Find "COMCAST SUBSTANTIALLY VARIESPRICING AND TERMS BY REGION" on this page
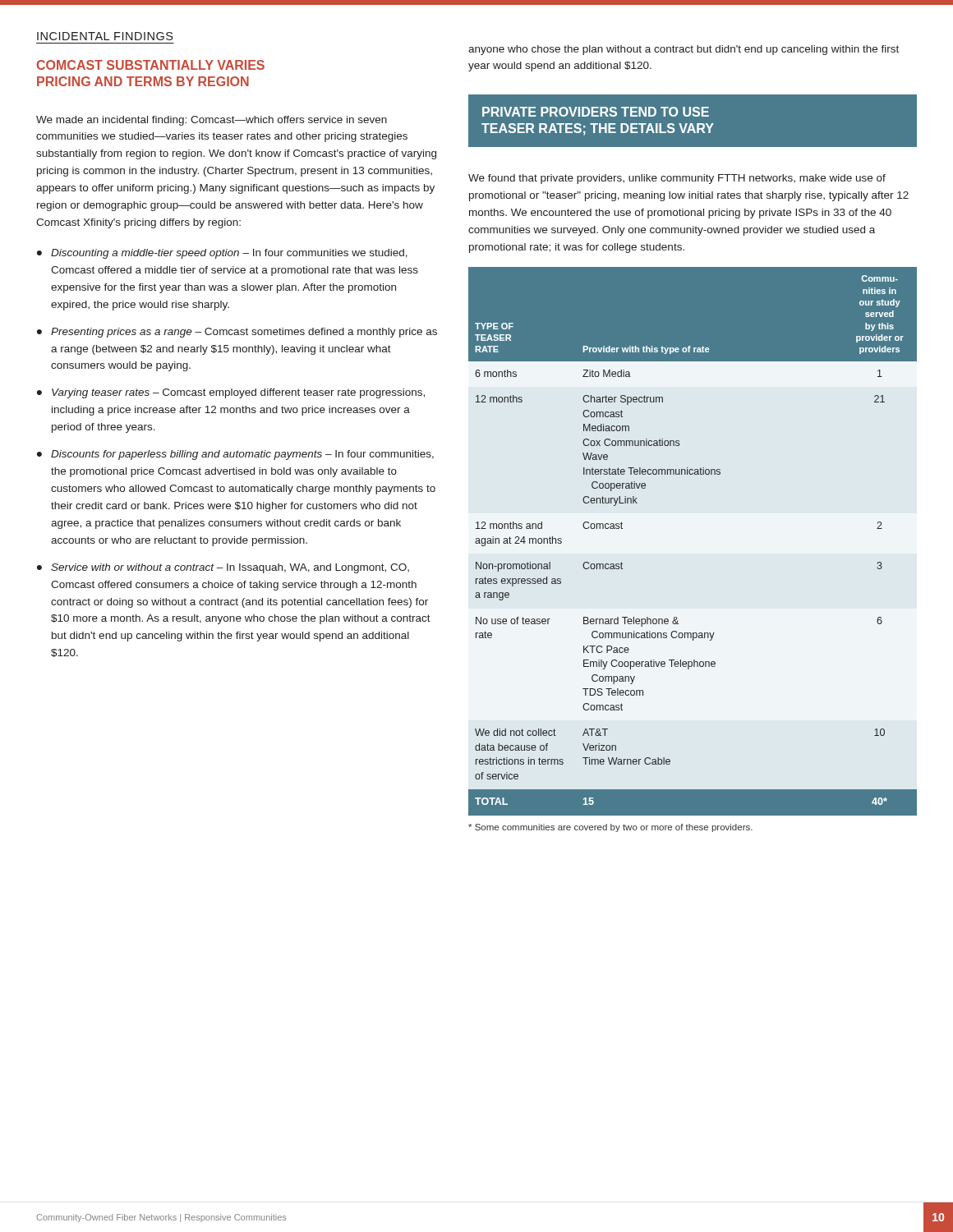The height and width of the screenshot is (1232, 953). click(x=237, y=74)
